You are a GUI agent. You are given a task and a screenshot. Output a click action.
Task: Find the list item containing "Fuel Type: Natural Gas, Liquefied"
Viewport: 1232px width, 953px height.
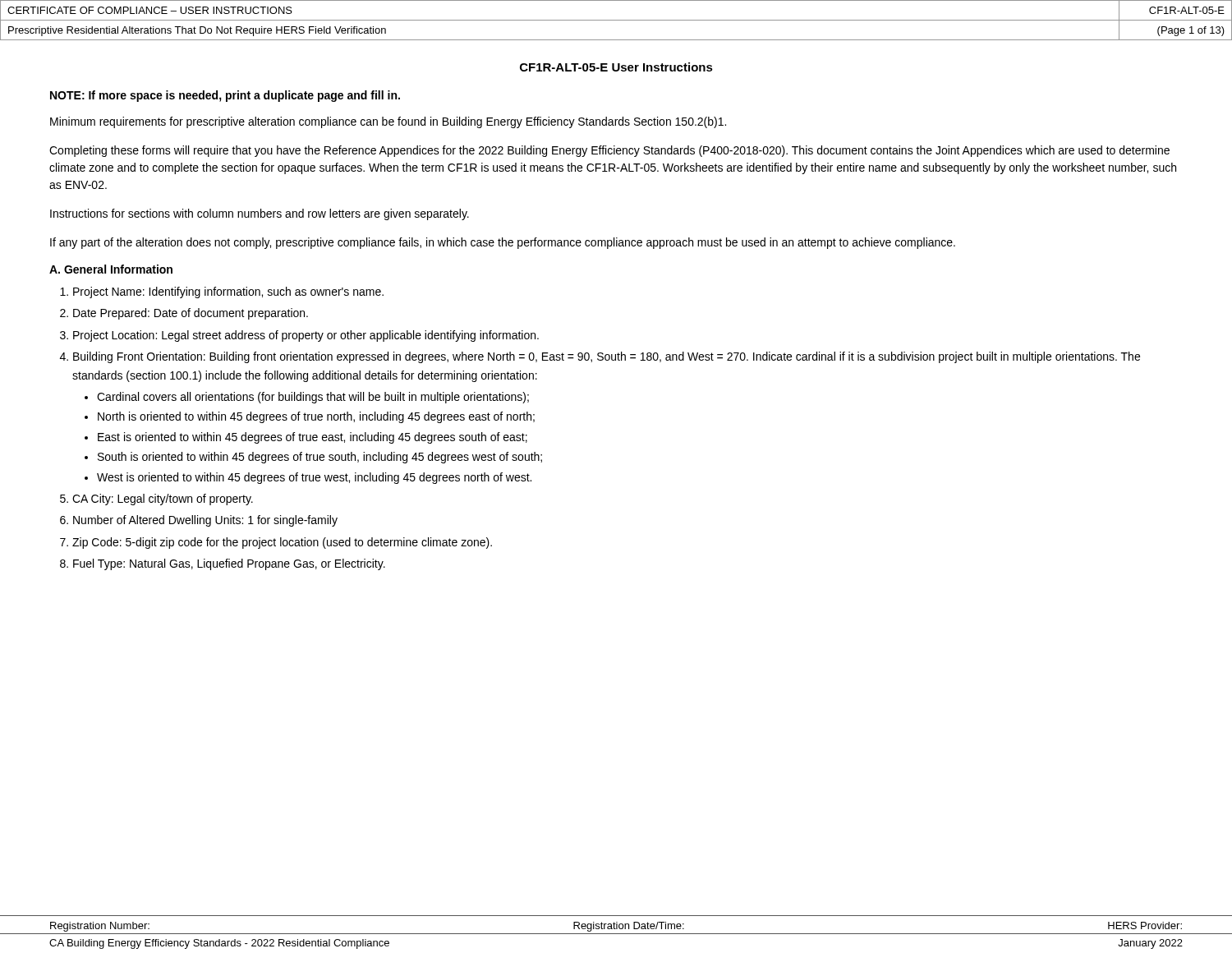coord(229,564)
